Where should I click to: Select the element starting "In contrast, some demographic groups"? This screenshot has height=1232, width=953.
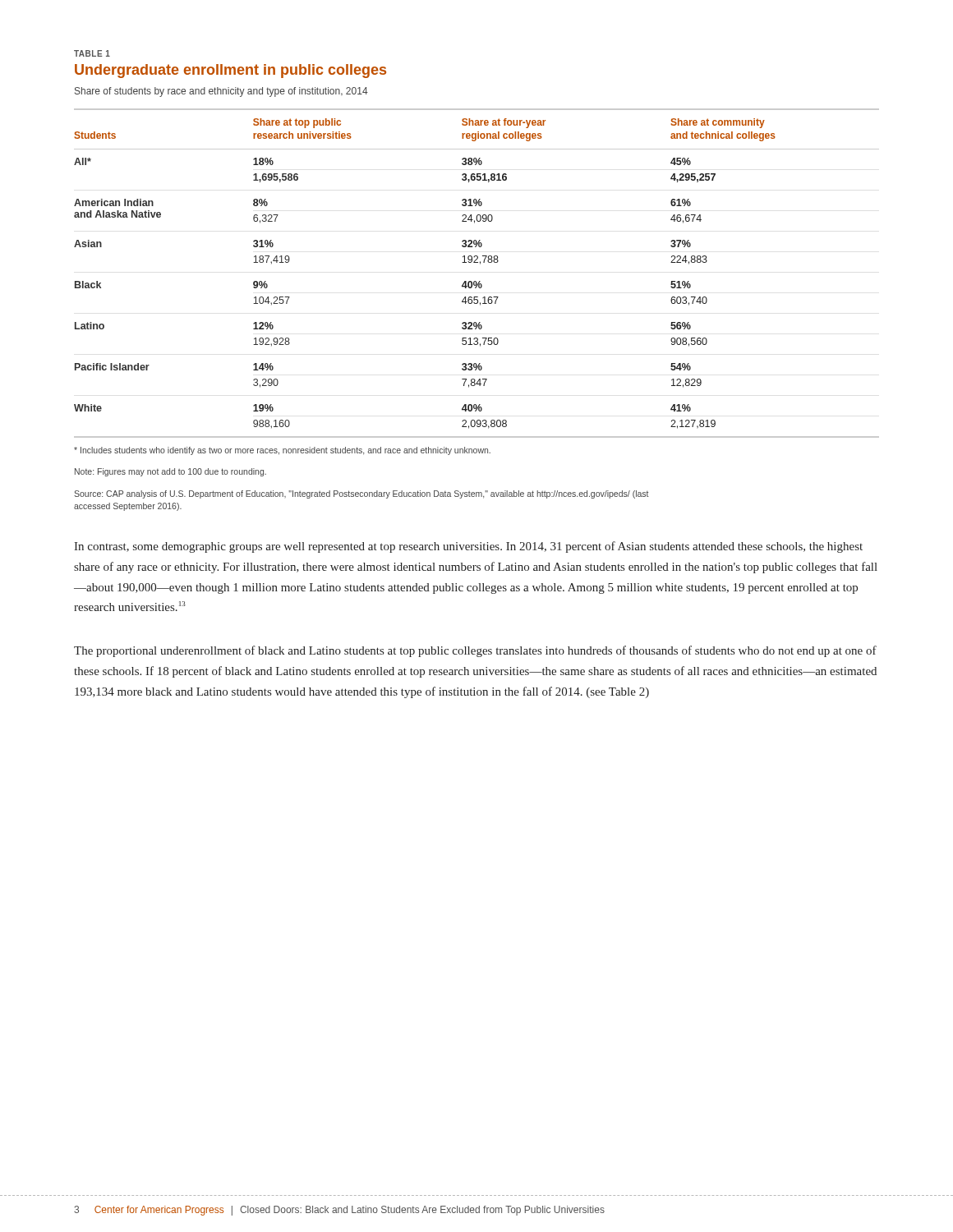(x=476, y=577)
